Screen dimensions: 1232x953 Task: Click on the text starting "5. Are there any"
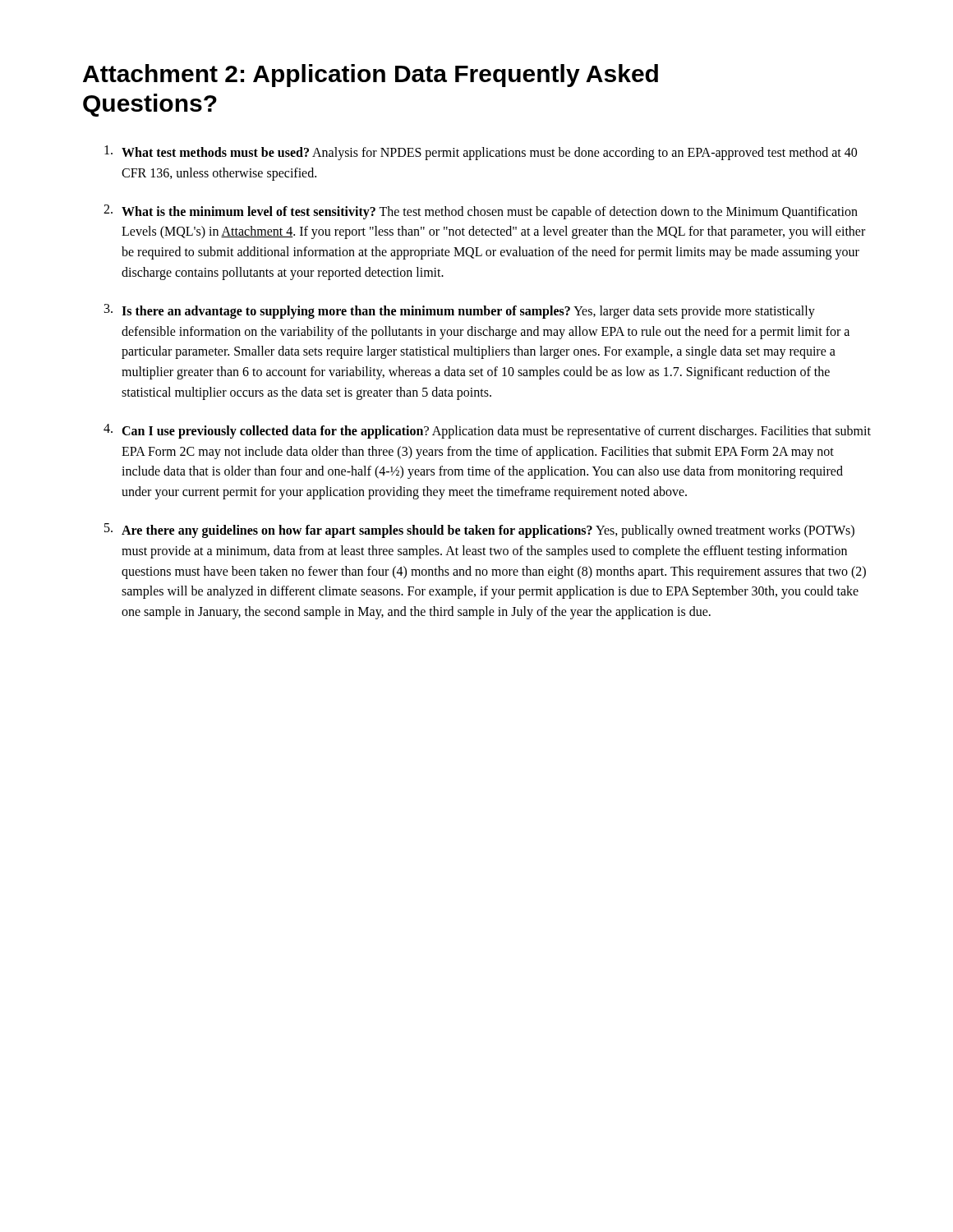[476, 572]
